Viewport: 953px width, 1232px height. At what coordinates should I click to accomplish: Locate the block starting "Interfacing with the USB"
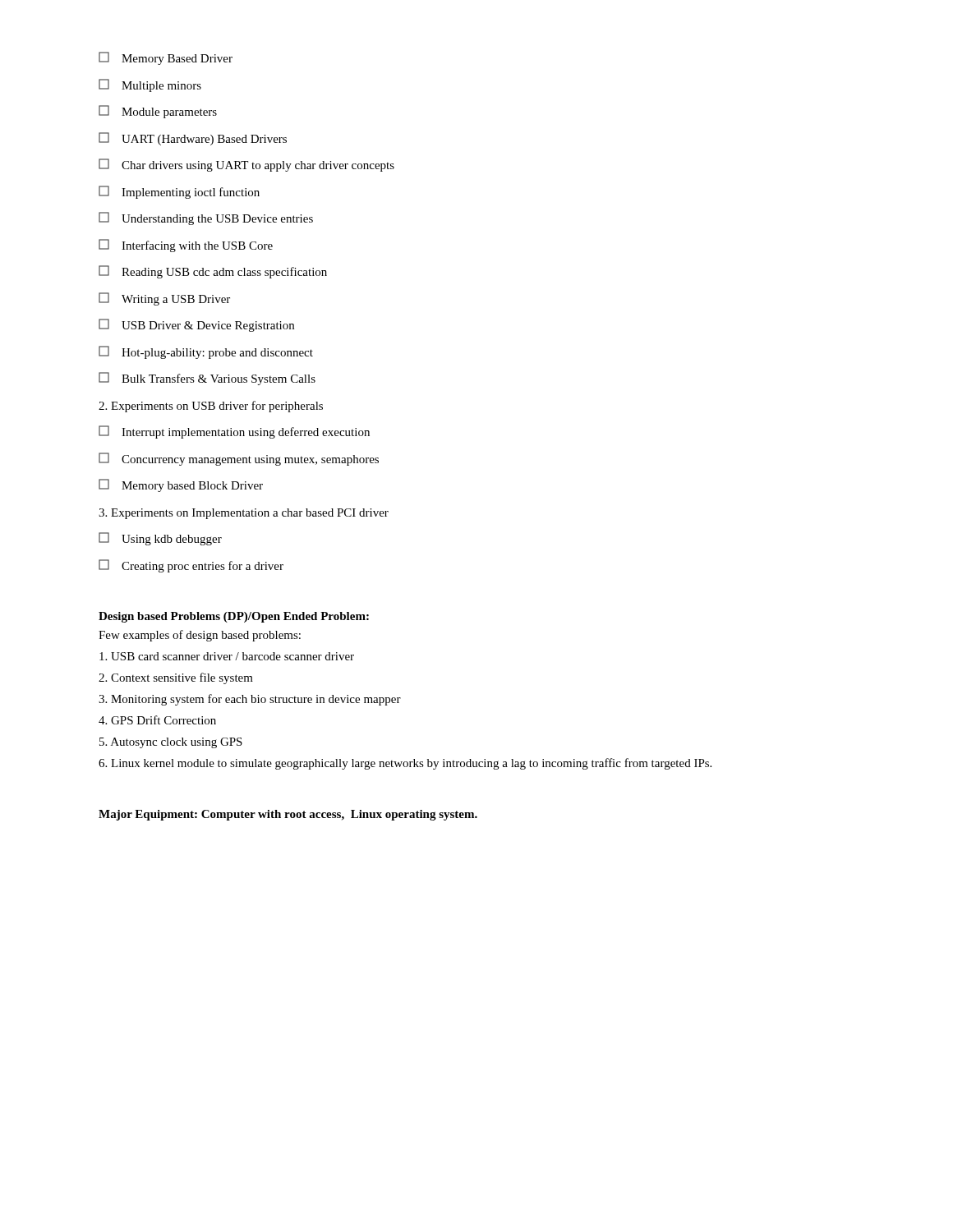(186, 245)
